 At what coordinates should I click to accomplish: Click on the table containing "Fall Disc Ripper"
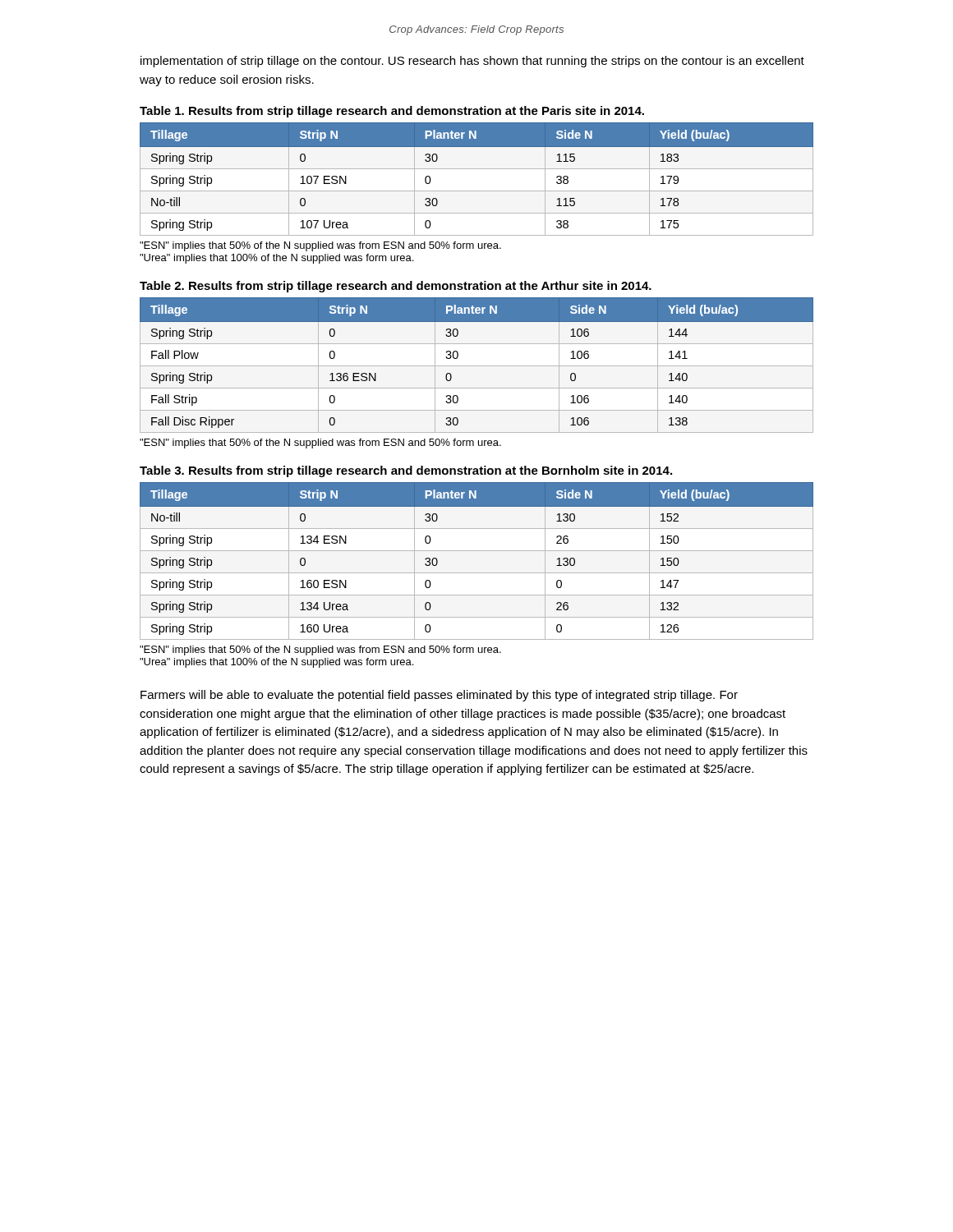point(476,365)
